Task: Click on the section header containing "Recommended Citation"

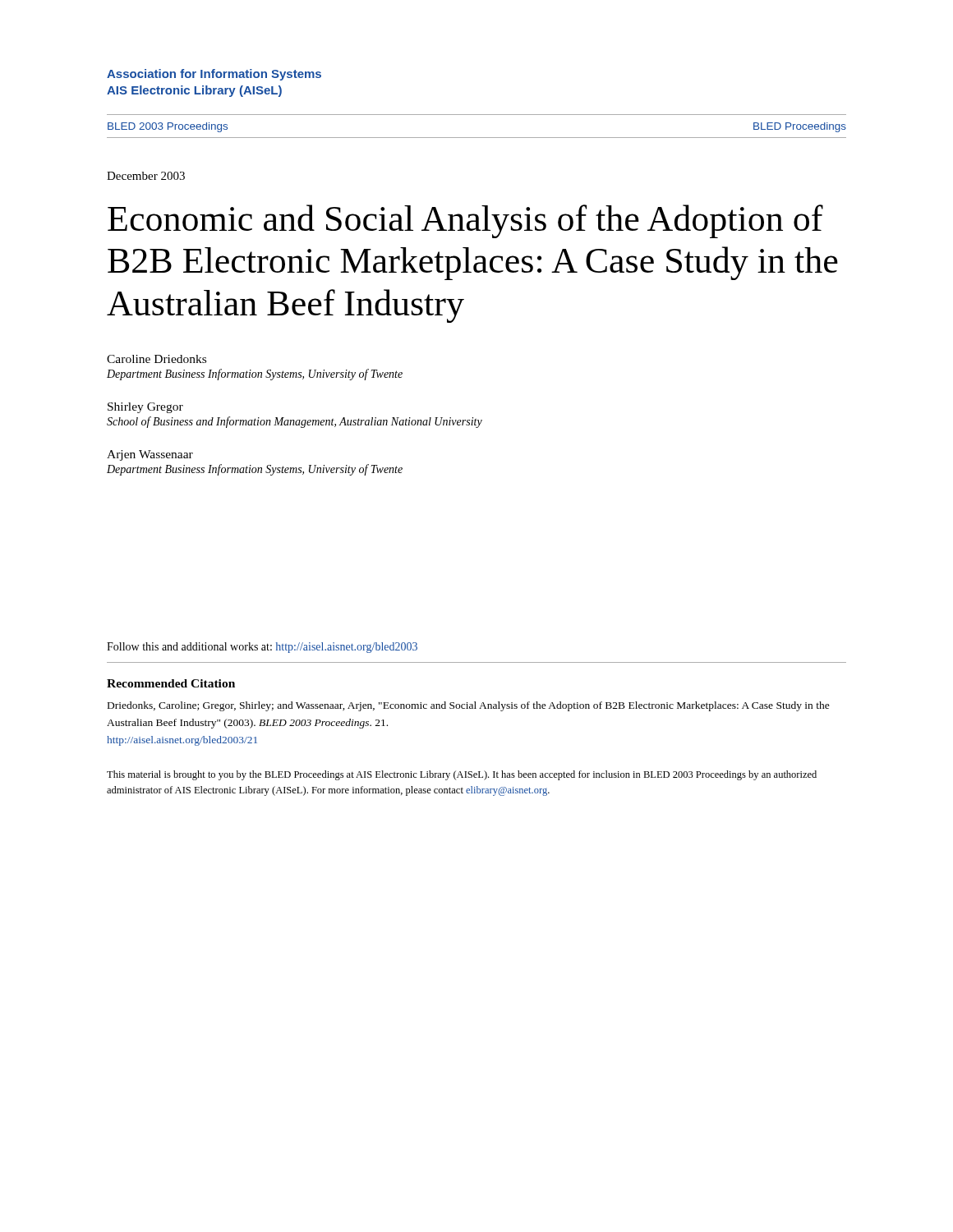Action: [x=171, y=683]
